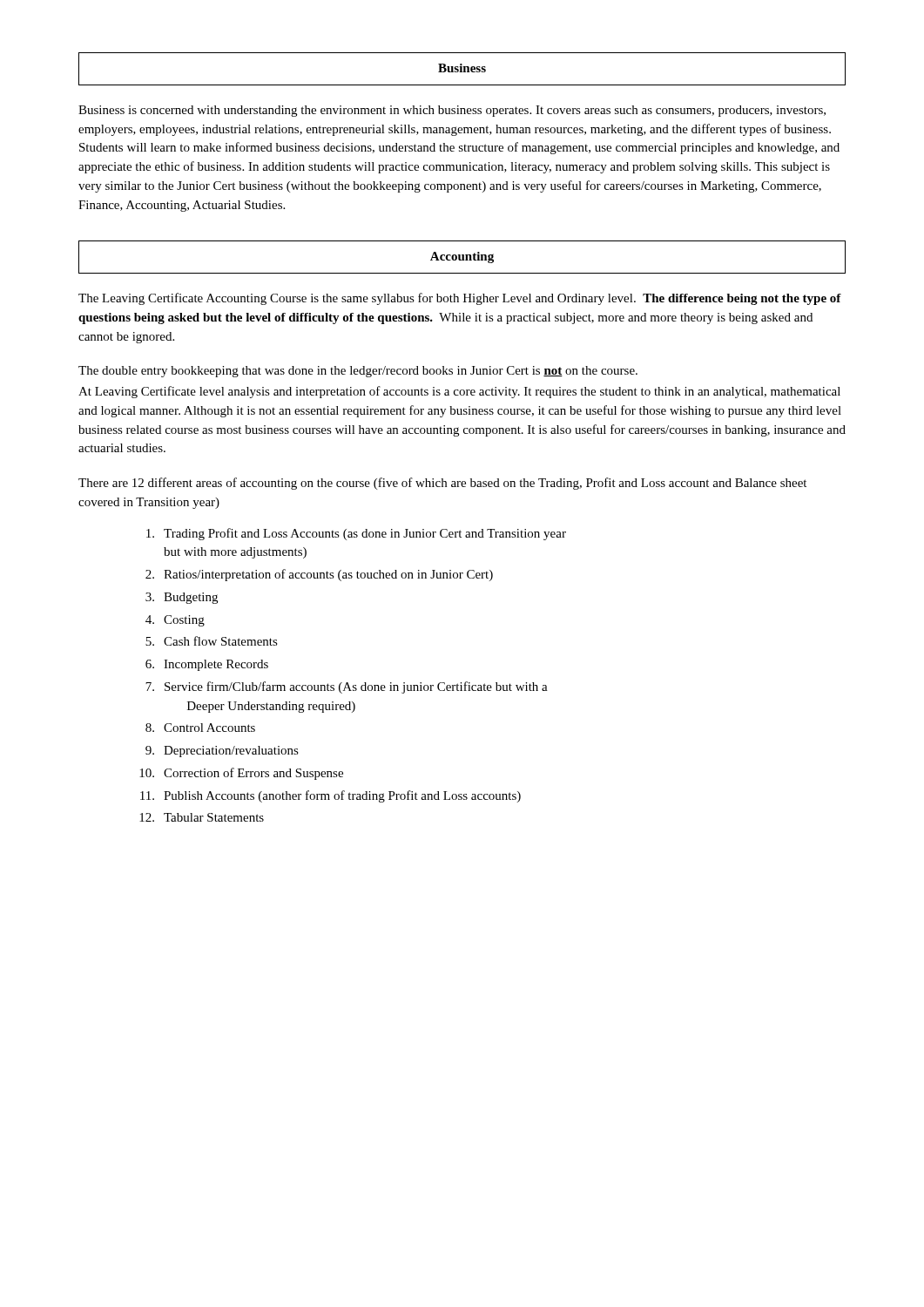Point to the text block starting "7. Service firm/Club/farm accounts (As done in"
Viewport: 924px width, 1307px height.
(x=339, y=697)
